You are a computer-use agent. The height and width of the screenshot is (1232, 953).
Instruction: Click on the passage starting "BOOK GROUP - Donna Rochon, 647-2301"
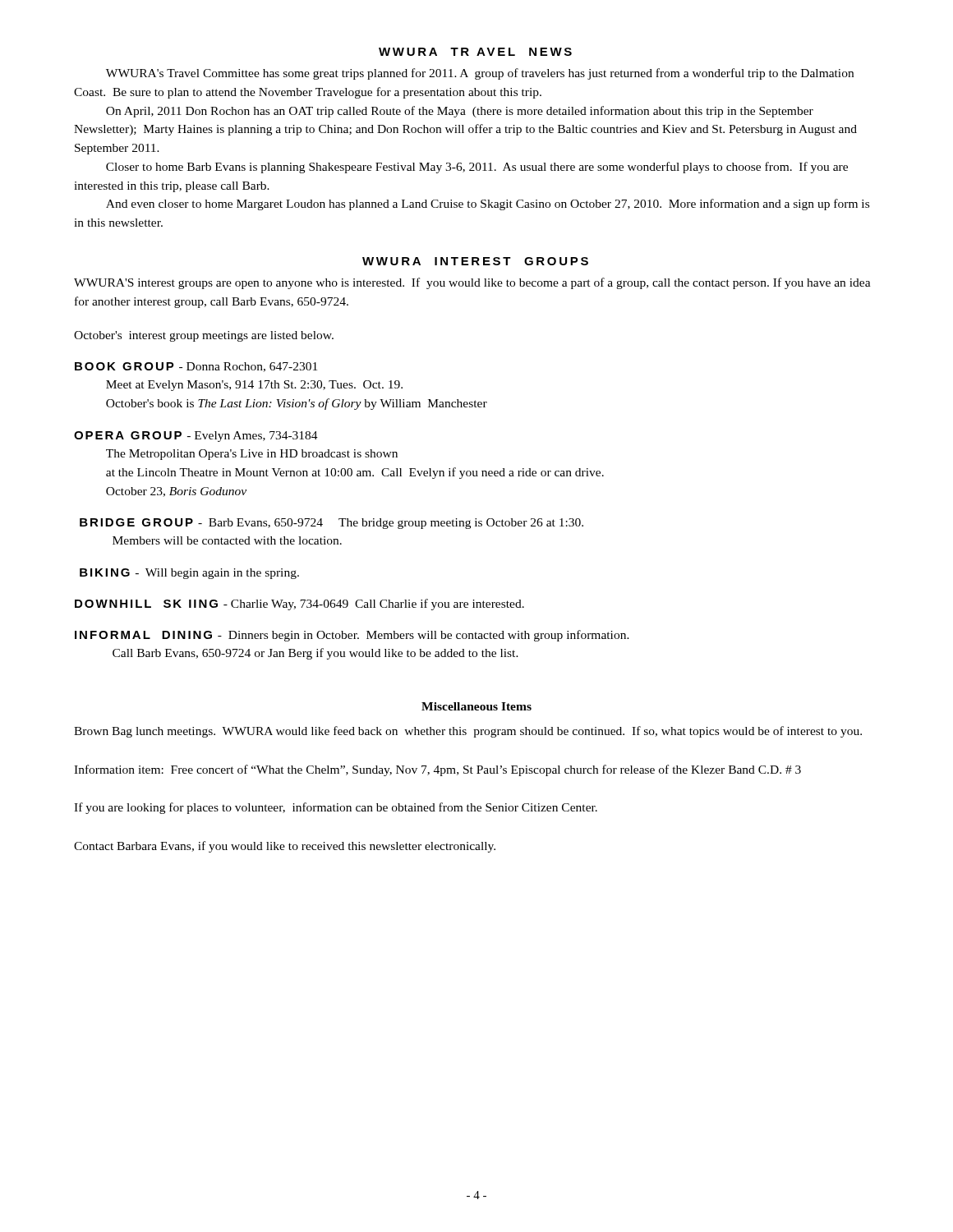click(196, 366)
